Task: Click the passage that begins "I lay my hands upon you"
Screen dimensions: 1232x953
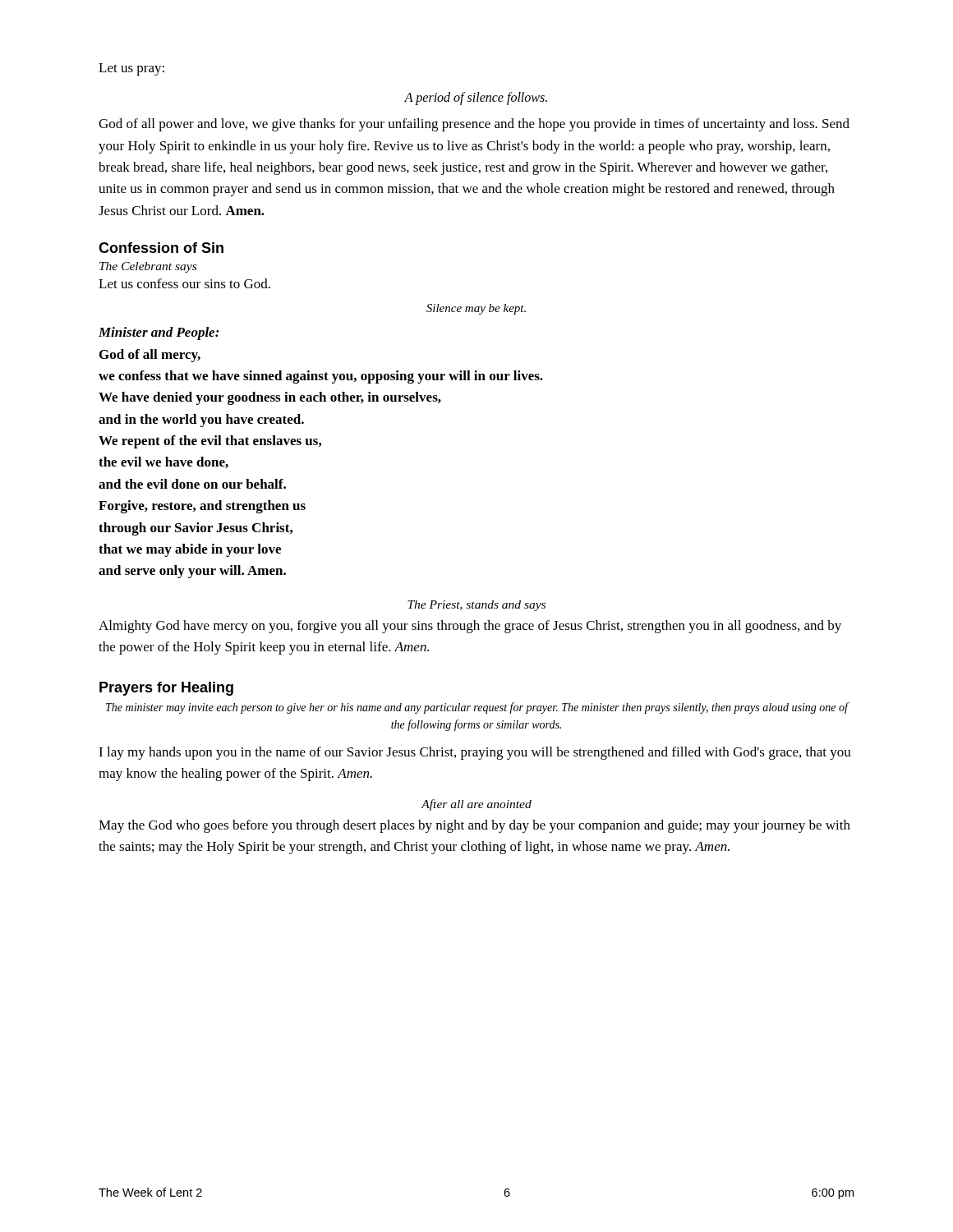Action: tap(475, 763)
